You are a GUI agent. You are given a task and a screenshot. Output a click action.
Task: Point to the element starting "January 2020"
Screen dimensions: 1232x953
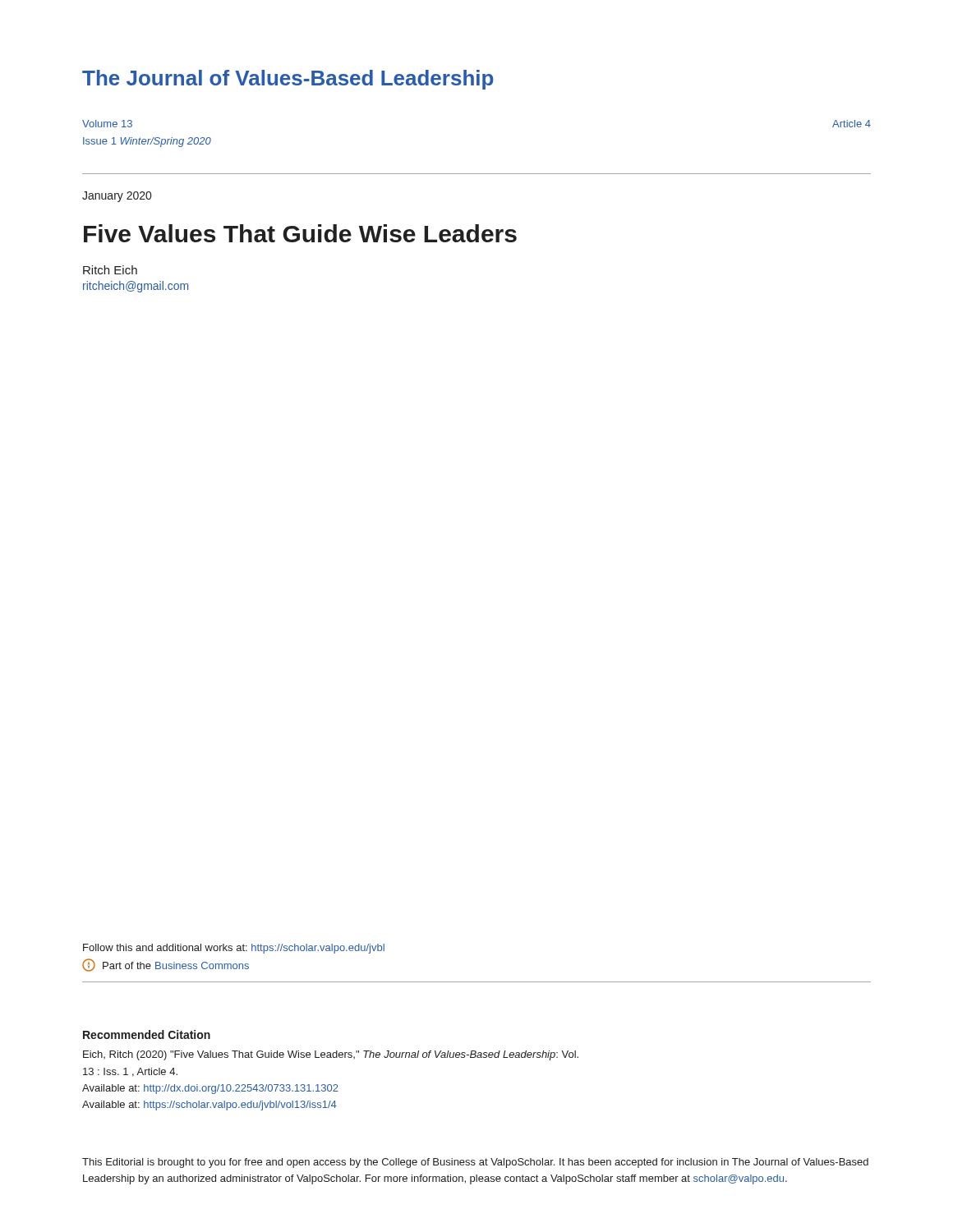coord(117,195)
